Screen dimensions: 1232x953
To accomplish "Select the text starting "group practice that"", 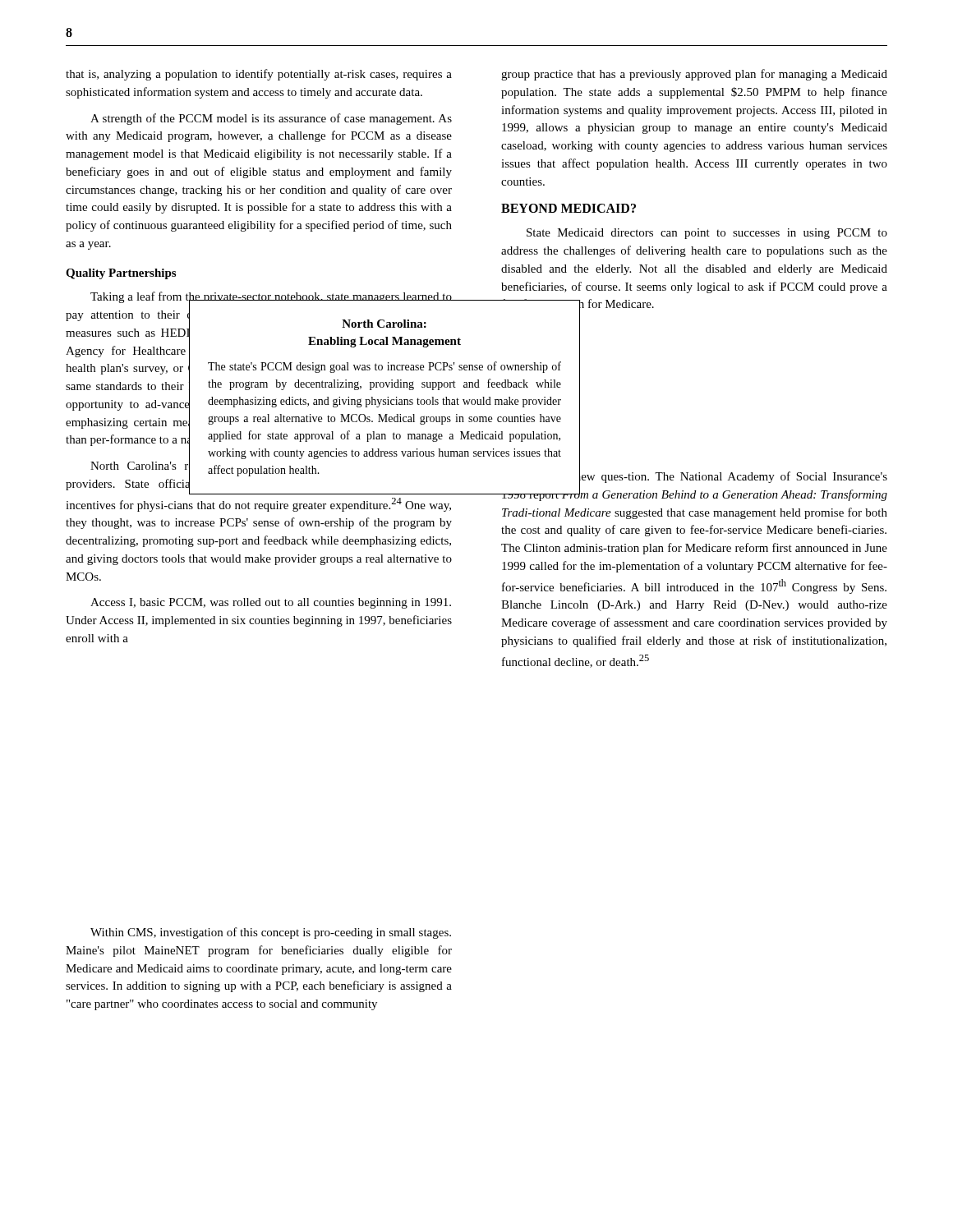I will [694, 128].
